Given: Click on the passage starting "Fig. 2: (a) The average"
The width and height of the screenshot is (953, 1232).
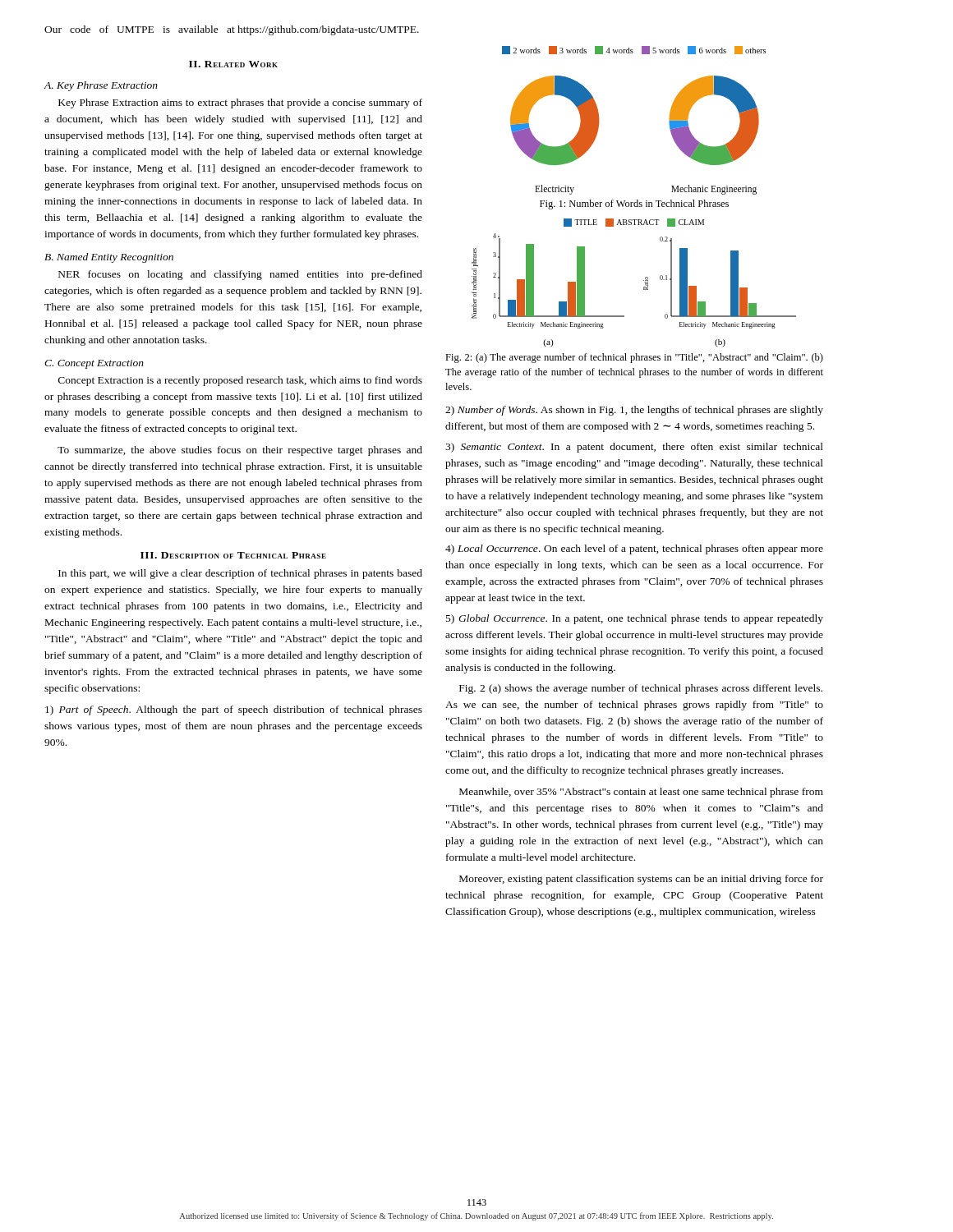Looking at the screenshot, I should [x=634, y=372].
